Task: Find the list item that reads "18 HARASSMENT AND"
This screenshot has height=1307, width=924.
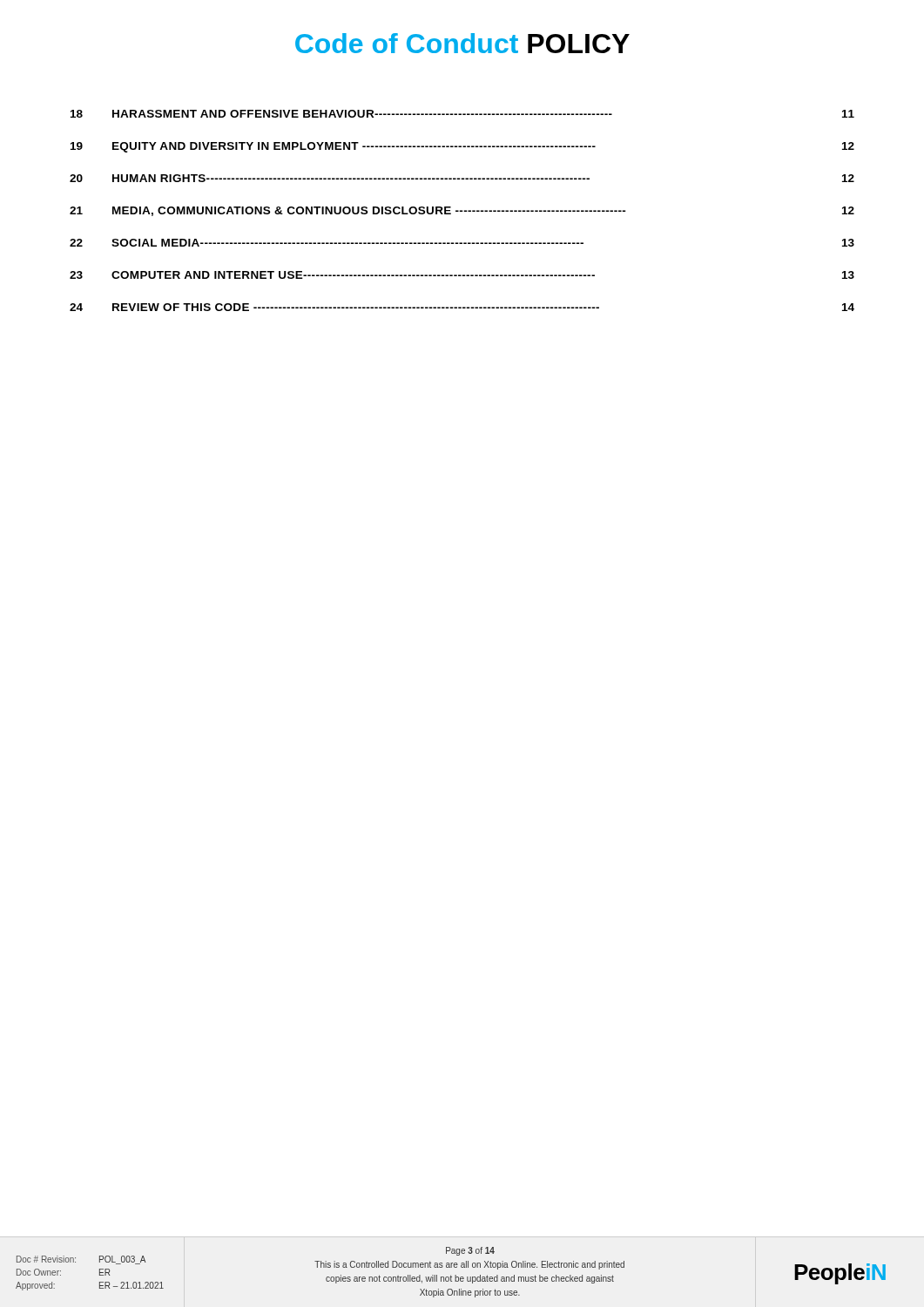Action: click(462, 114)
